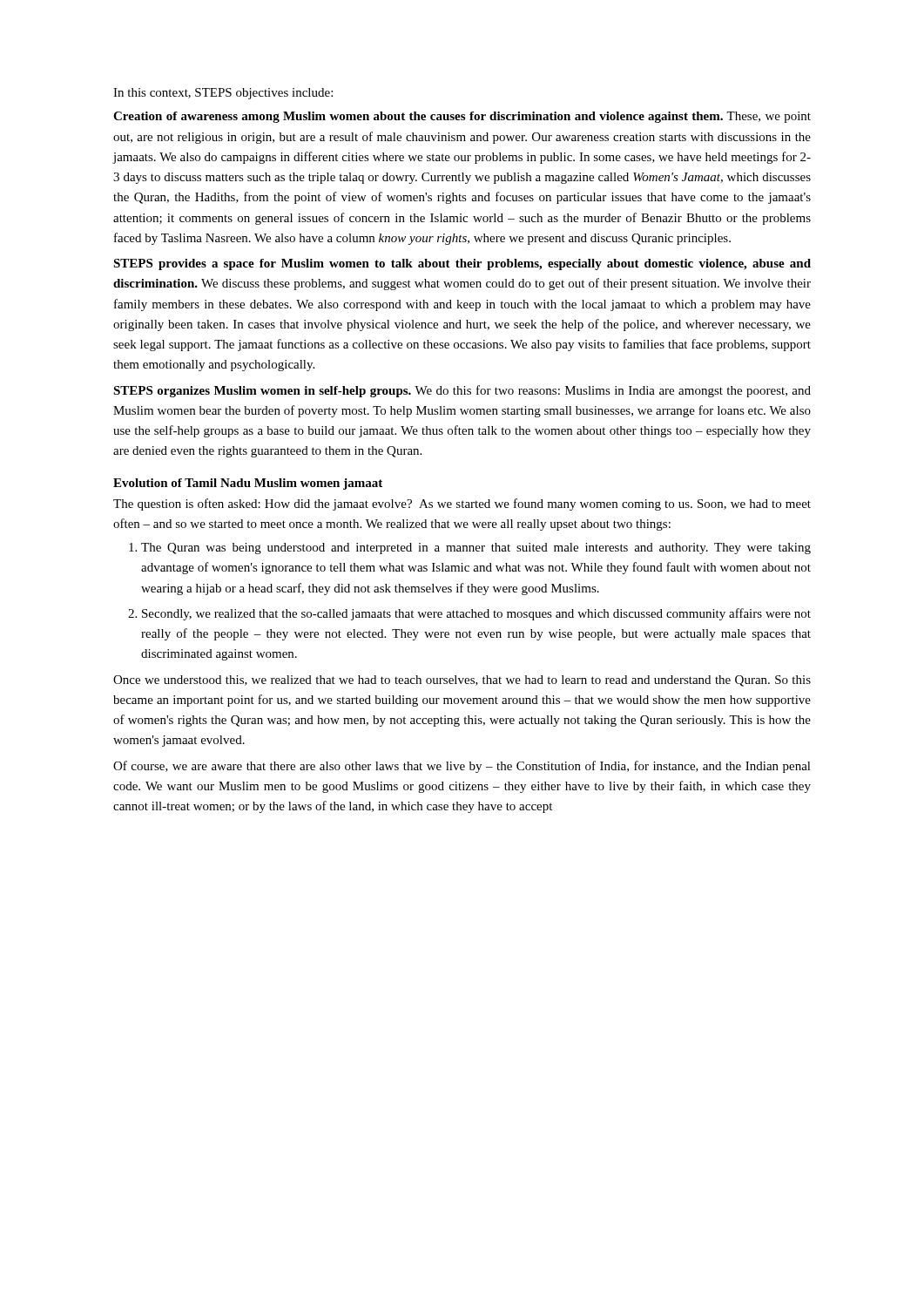Find the section header on this page that starts "Evolution of Tamil Nadu Muslim"
The image size is (924, 1307).
tap(248, 482)
